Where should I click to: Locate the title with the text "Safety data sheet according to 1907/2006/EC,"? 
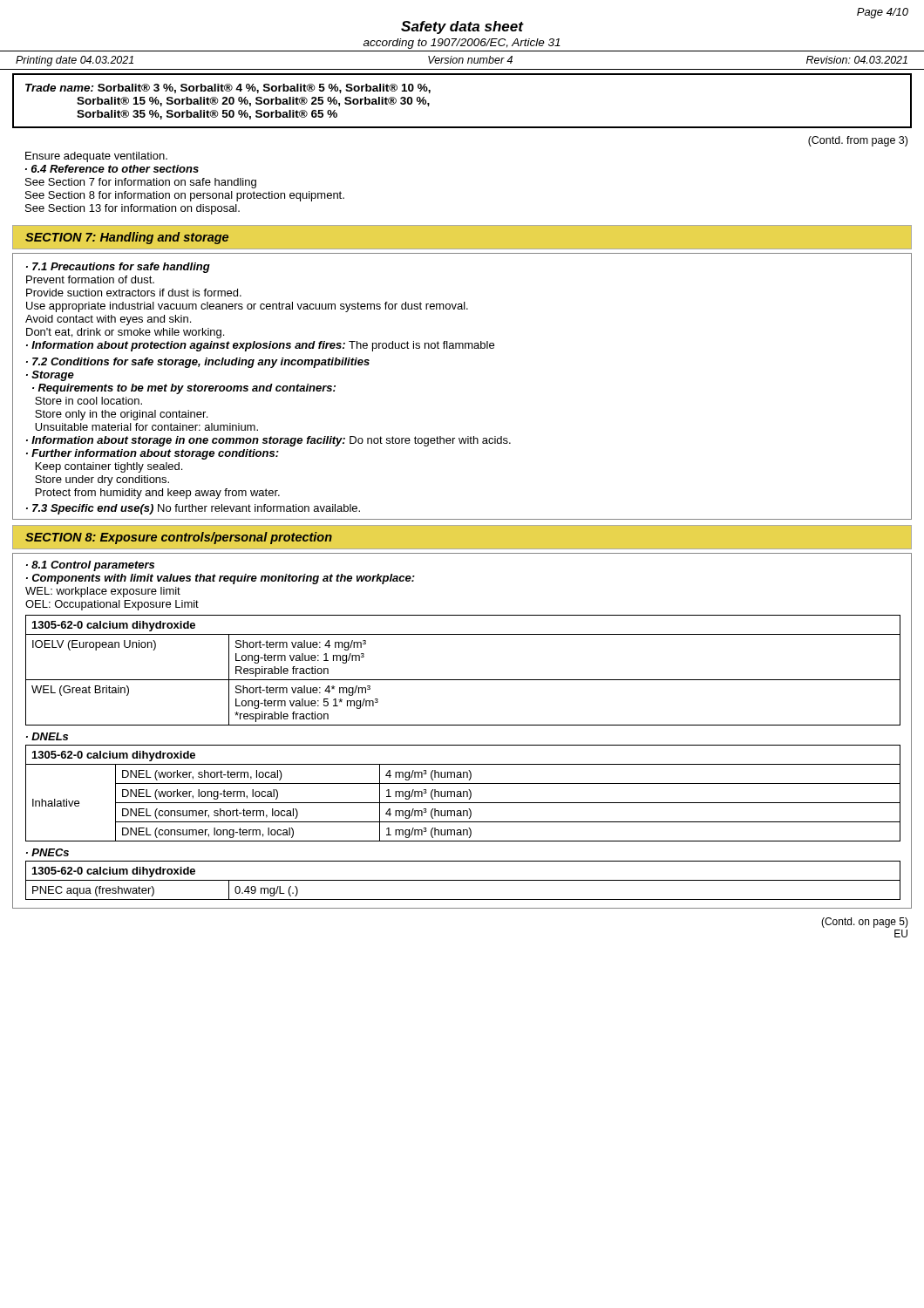pyautogui.click(x=462, y=34)
